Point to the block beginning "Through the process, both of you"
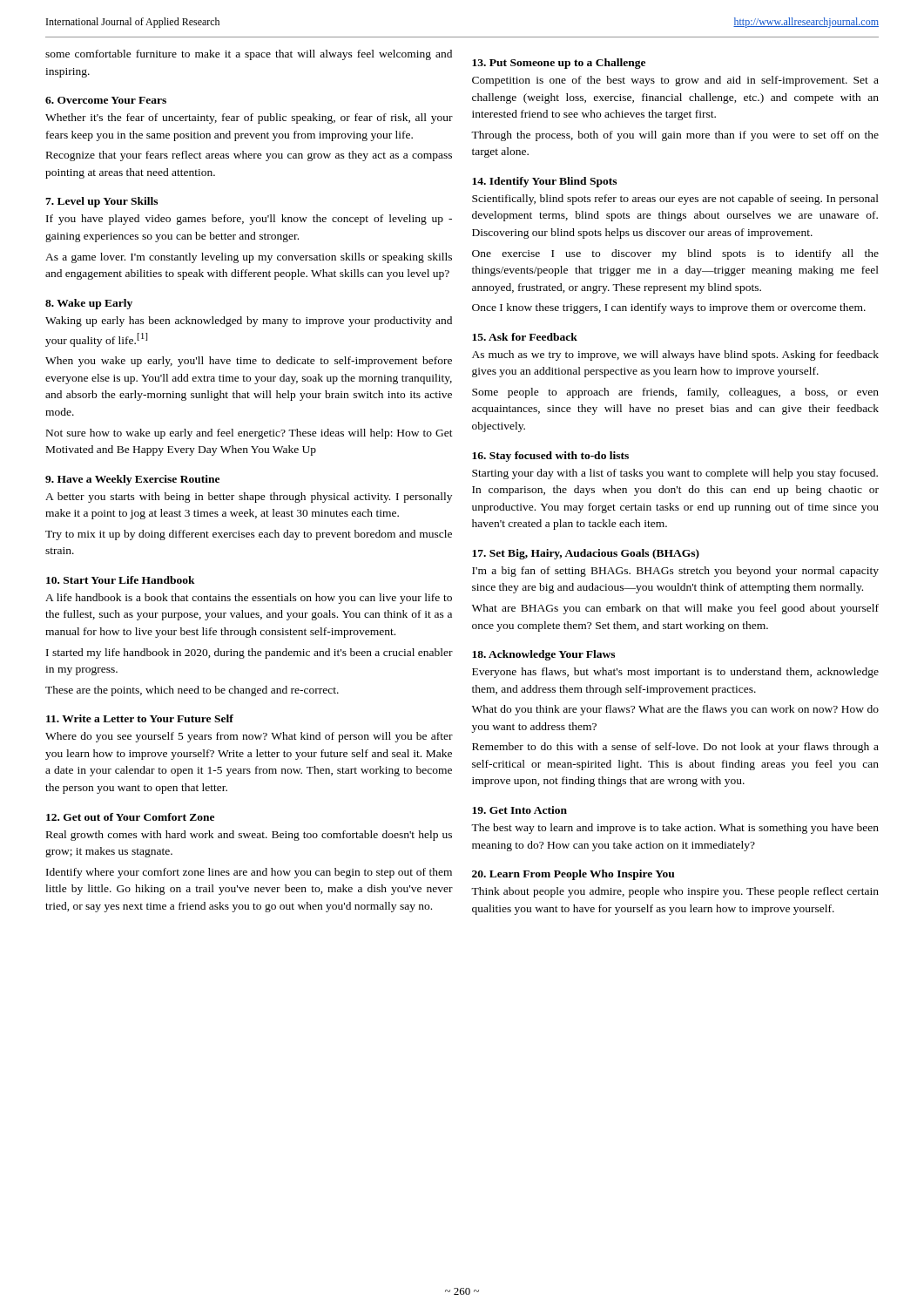This screenshot has height=1307, width=924. [675, 143]
